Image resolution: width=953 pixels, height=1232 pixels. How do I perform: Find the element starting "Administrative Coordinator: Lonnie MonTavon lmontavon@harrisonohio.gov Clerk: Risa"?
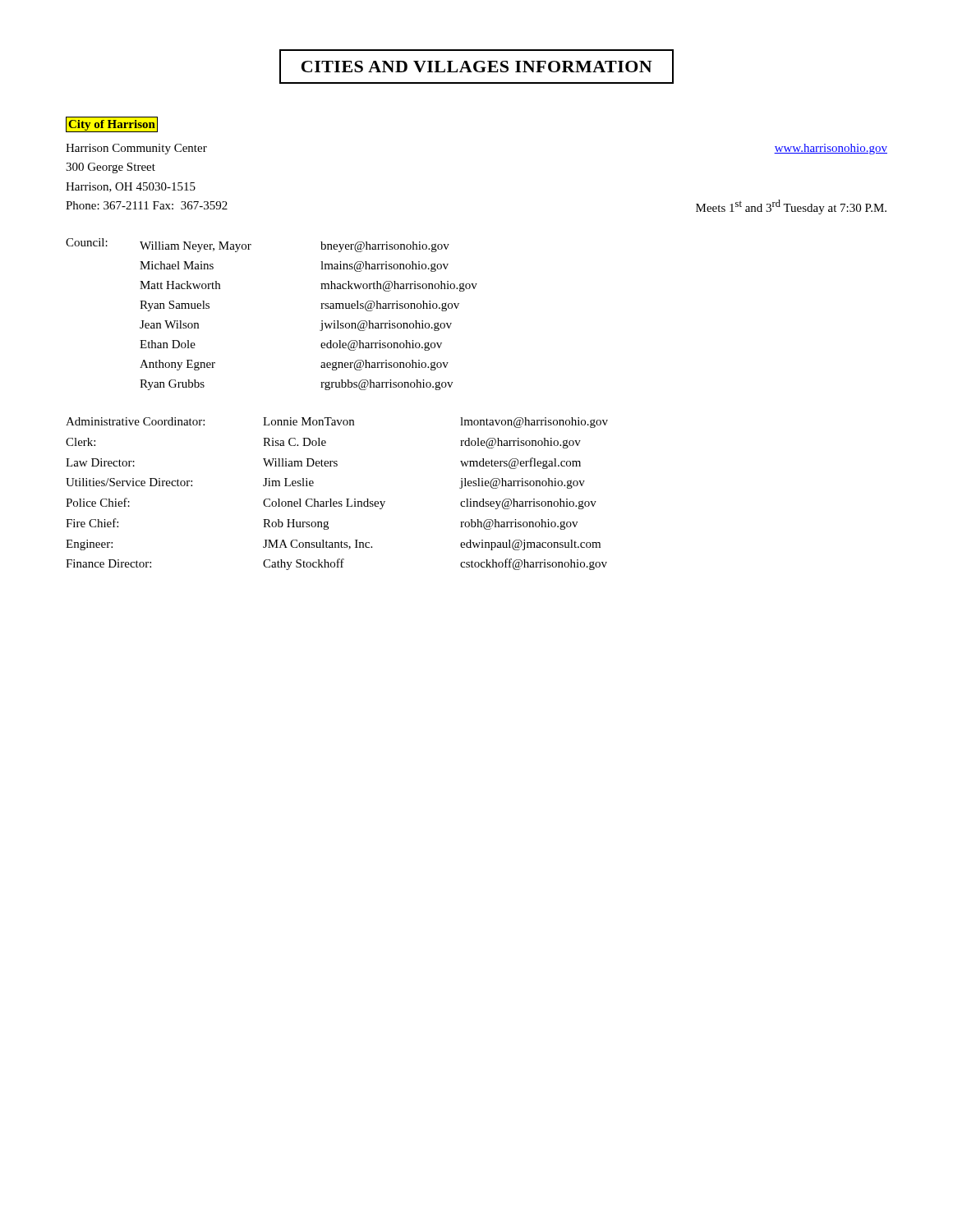[476, 493]
